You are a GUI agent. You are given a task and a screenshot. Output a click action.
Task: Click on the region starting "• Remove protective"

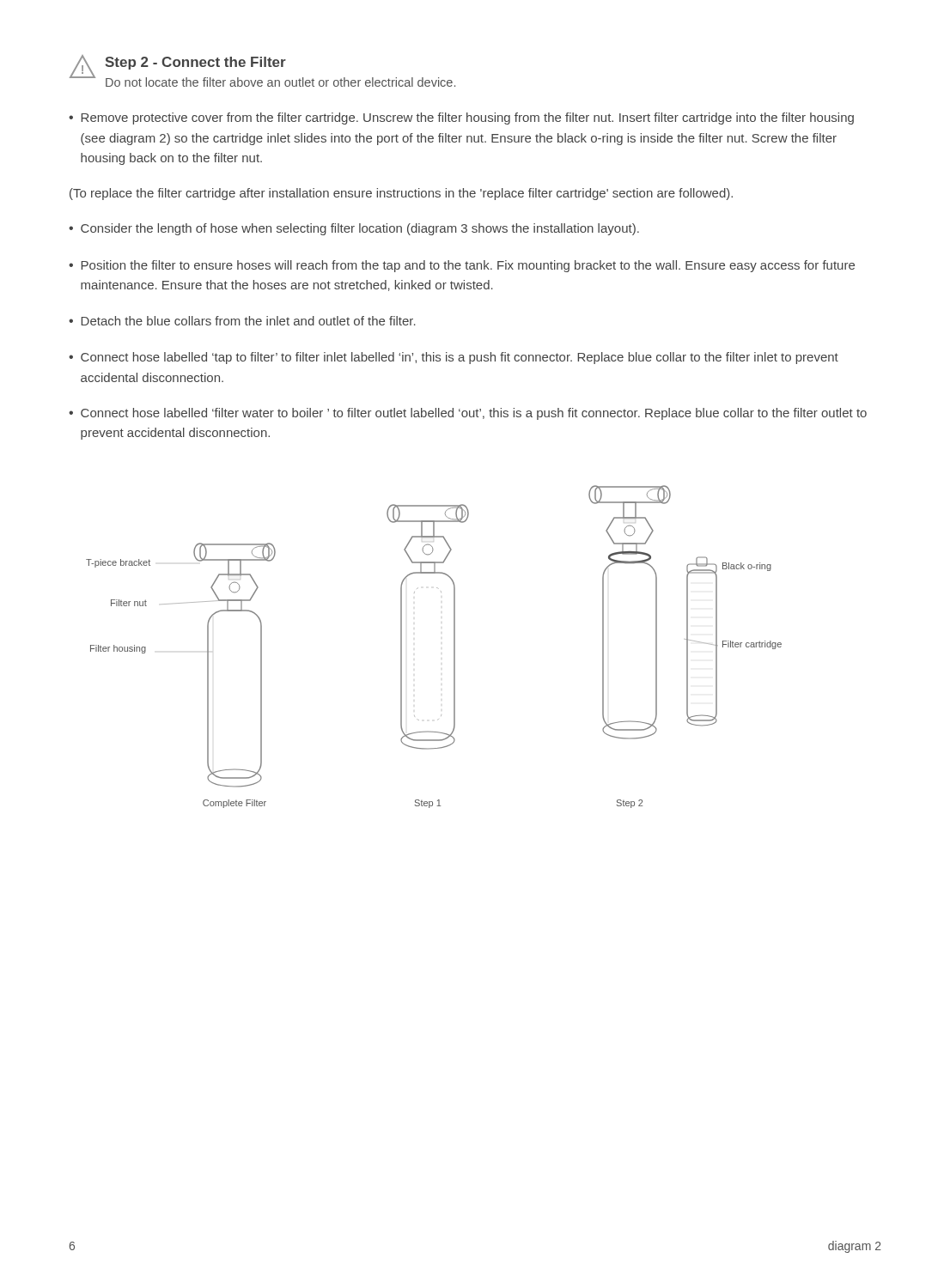coord(475,137)
